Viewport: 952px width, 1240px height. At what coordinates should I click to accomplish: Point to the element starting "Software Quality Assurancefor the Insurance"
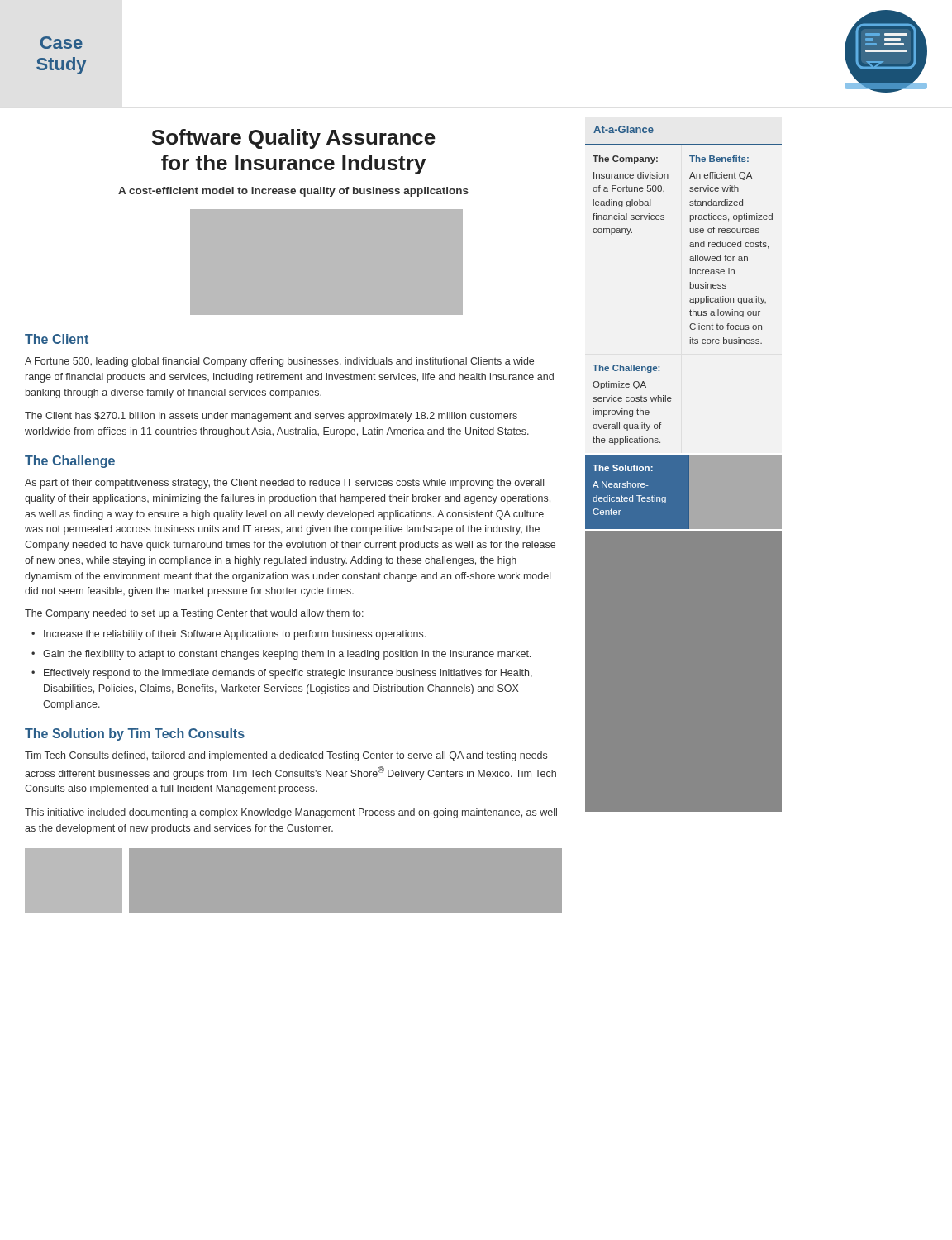293,151
